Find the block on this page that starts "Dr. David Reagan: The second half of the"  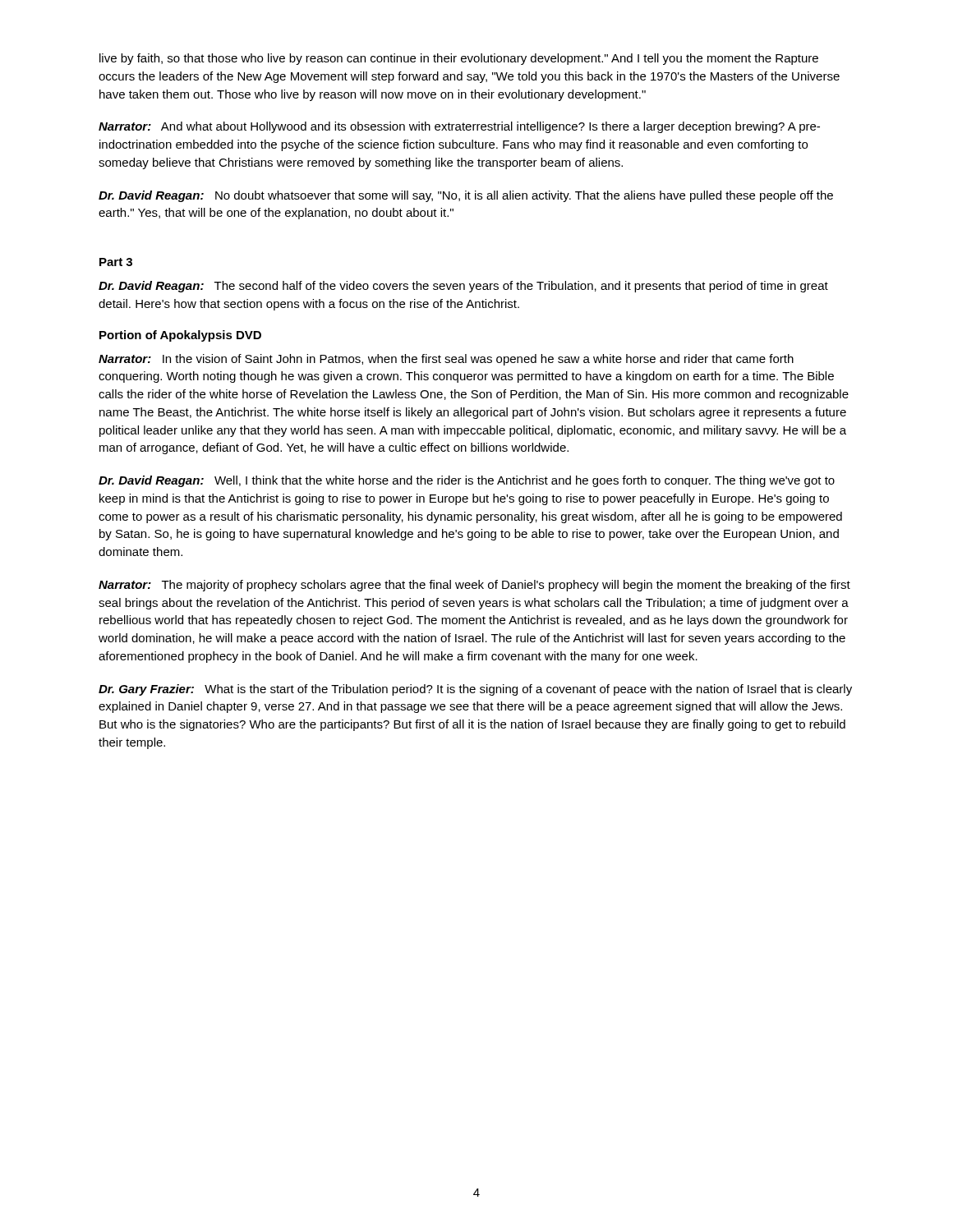[463, 294]
